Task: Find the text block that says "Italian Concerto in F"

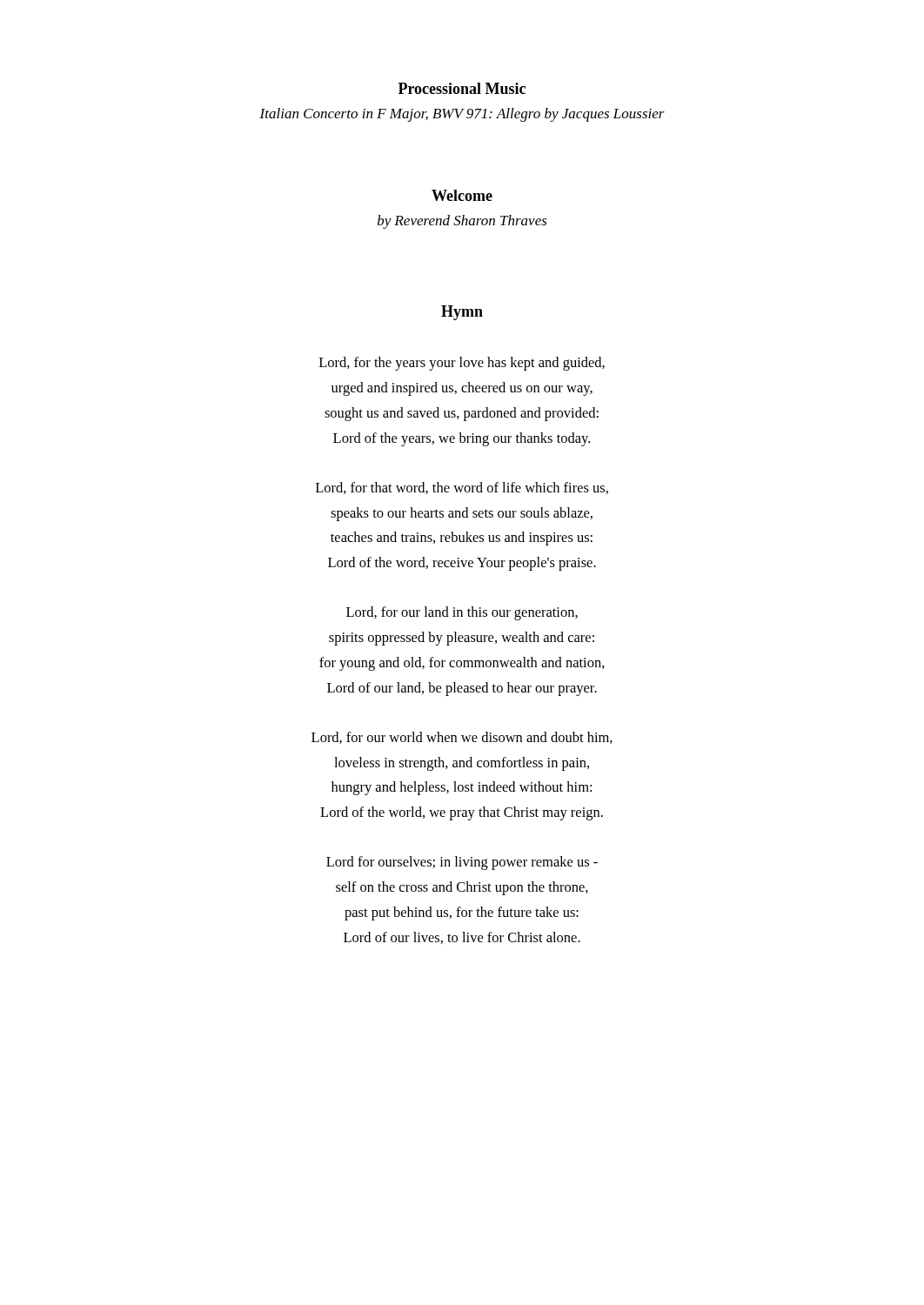Action: (462, 114)
